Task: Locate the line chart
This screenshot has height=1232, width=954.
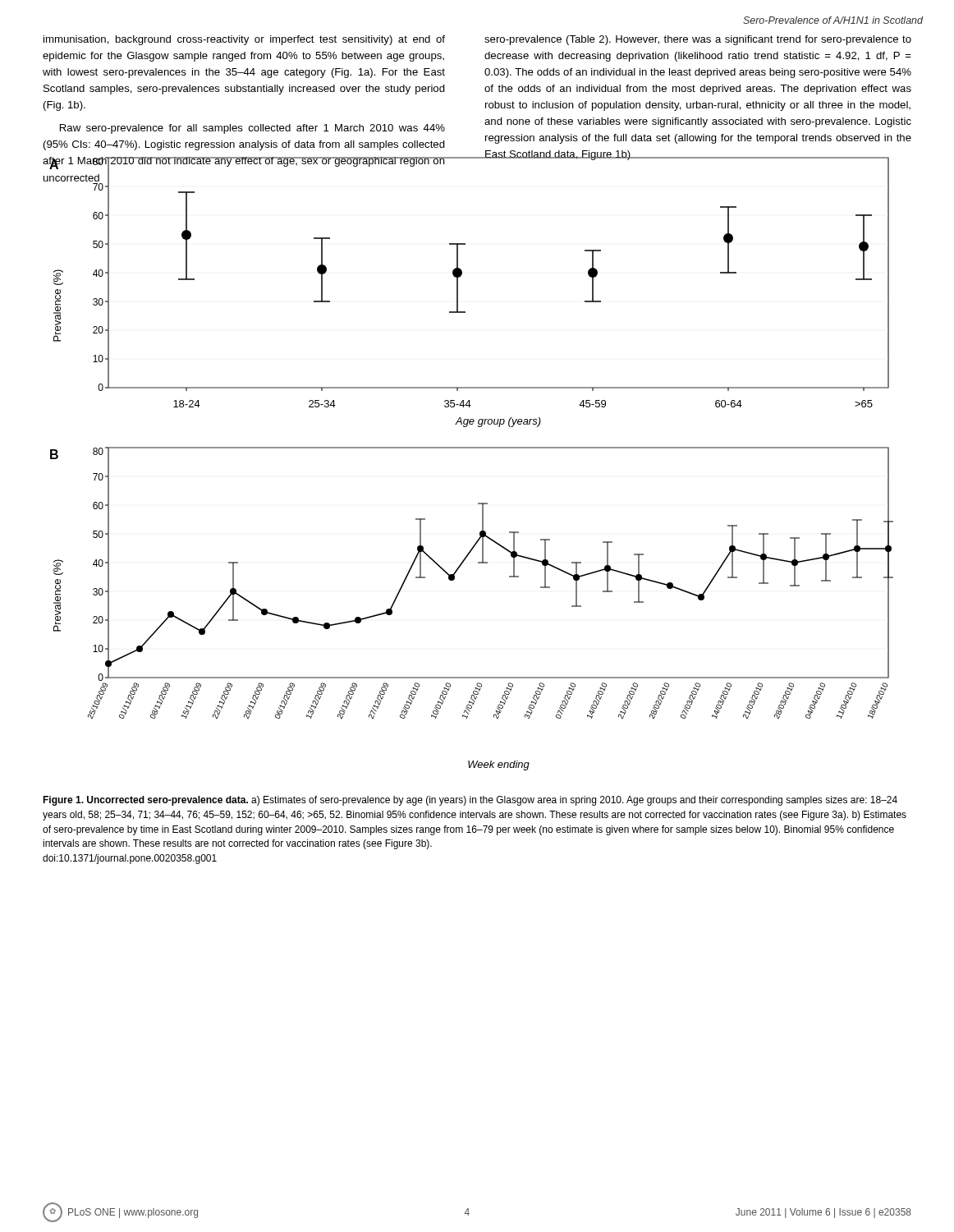Action: (477, 608)
